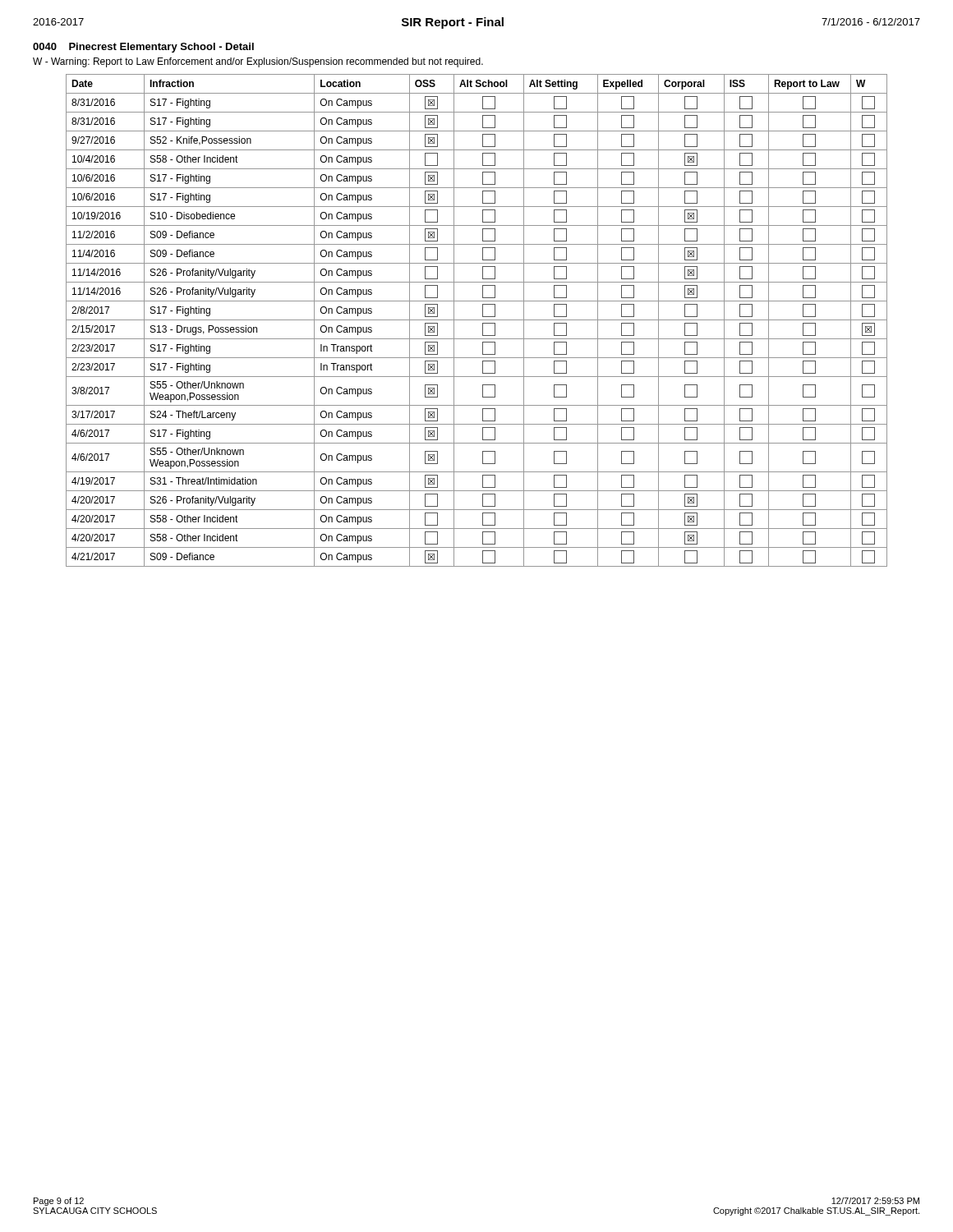
Task: Locate the section header with the text "0040 Pinecrest Elementary"
Action: [144, 46]
